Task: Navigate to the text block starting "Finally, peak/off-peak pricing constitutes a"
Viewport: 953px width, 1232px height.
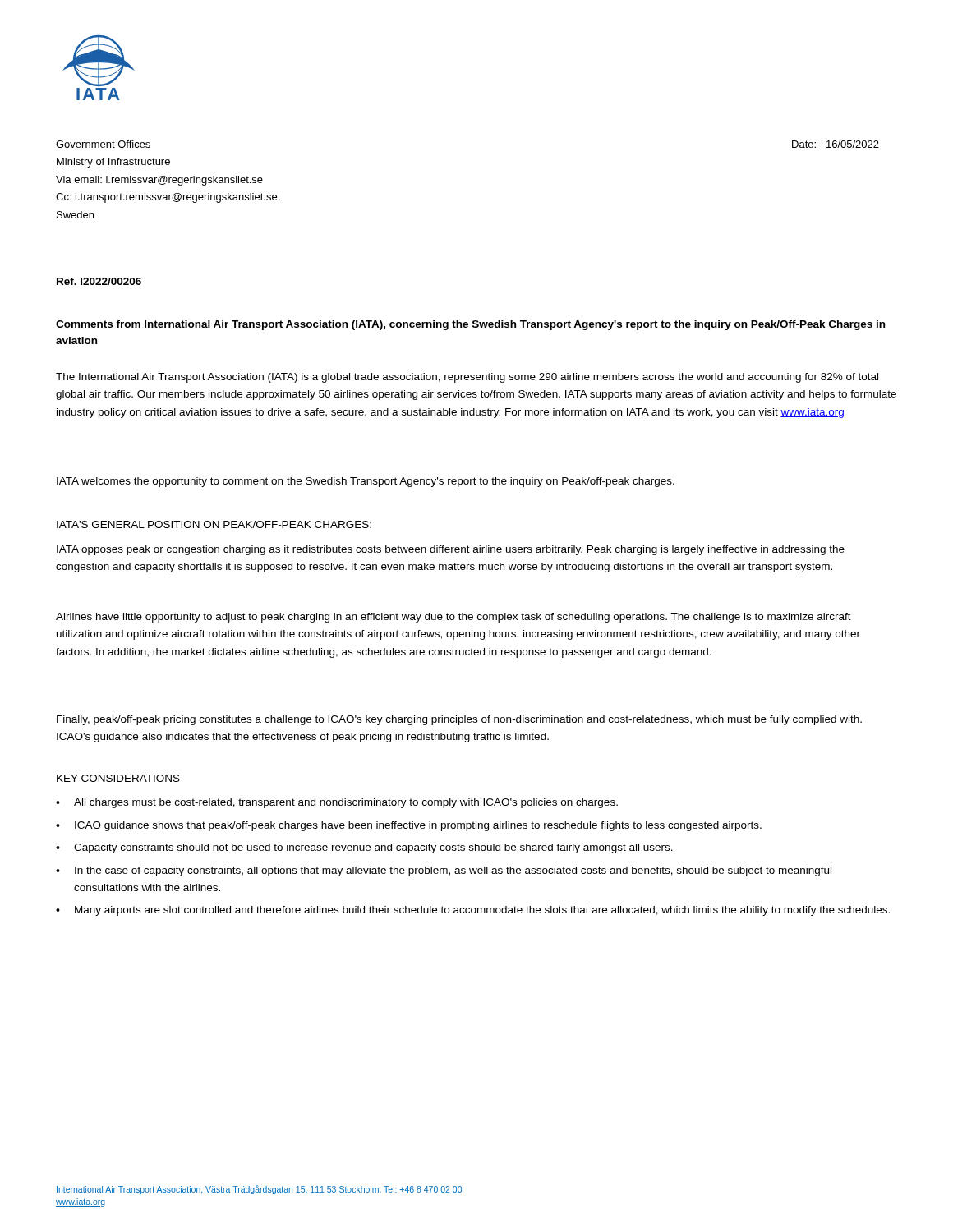Action: (x=459, y=728)
